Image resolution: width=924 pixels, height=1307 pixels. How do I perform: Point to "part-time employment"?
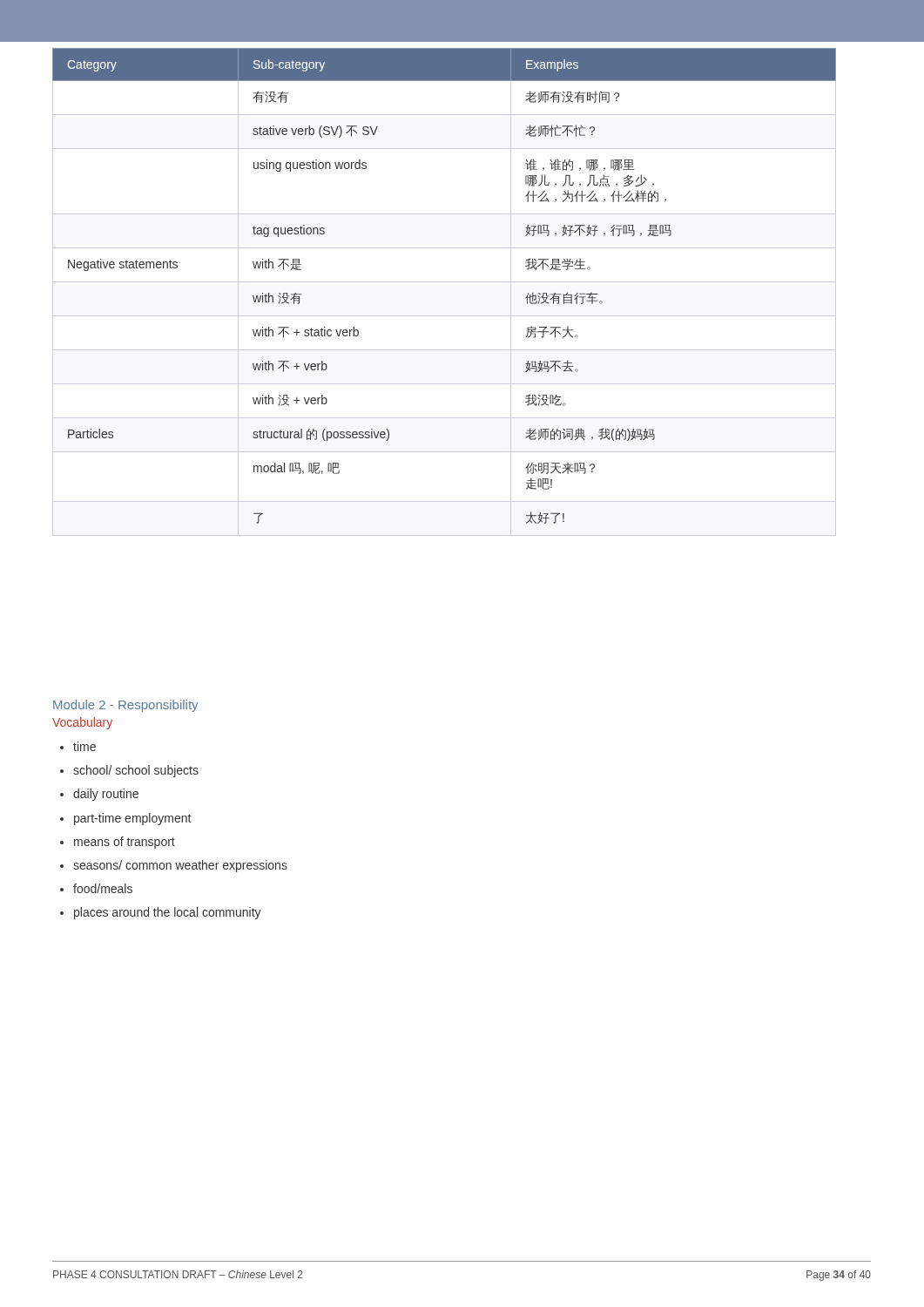(x=132, y=818)
